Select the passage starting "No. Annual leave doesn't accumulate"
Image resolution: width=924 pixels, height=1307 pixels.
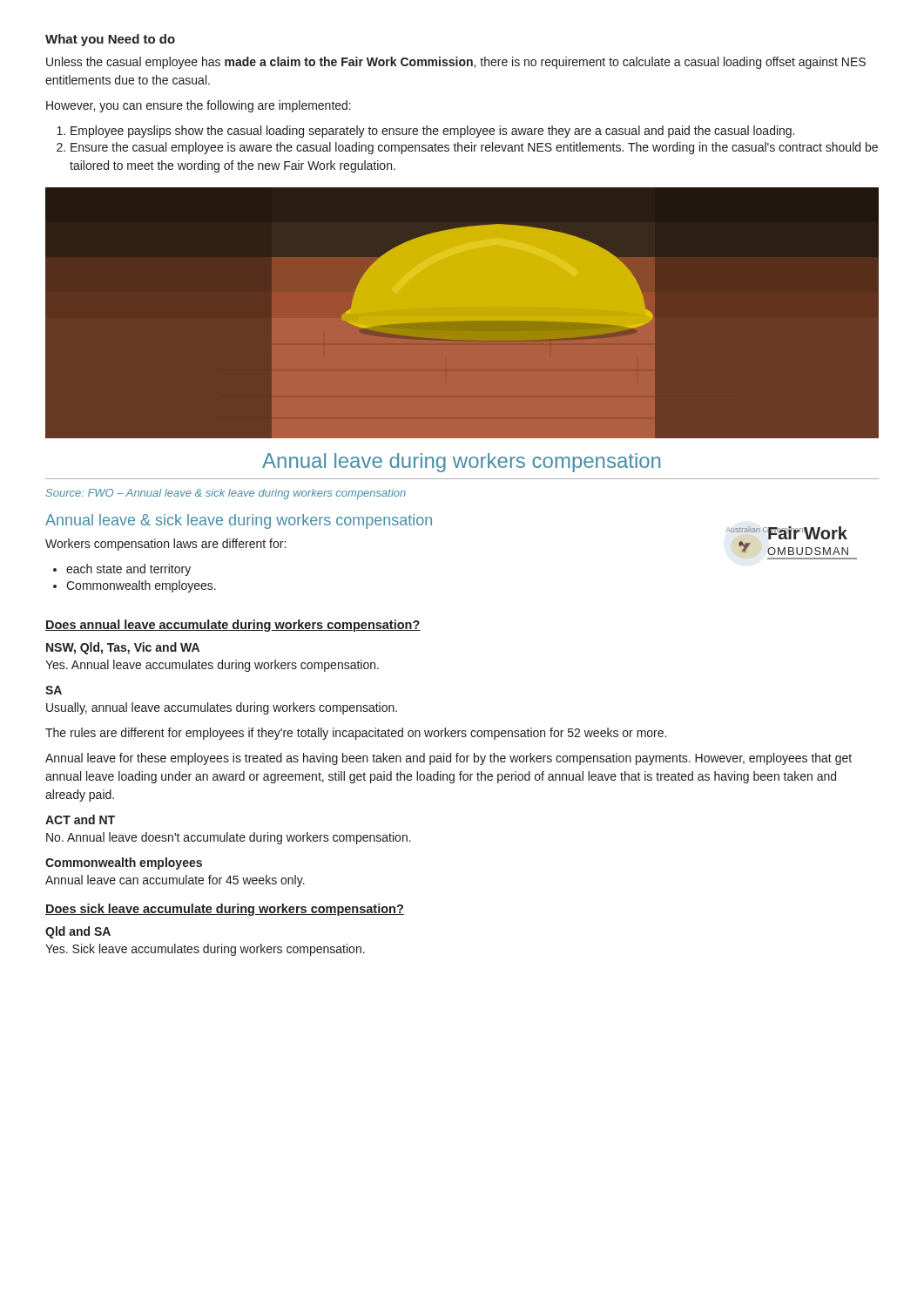click(x=229, y=838)
